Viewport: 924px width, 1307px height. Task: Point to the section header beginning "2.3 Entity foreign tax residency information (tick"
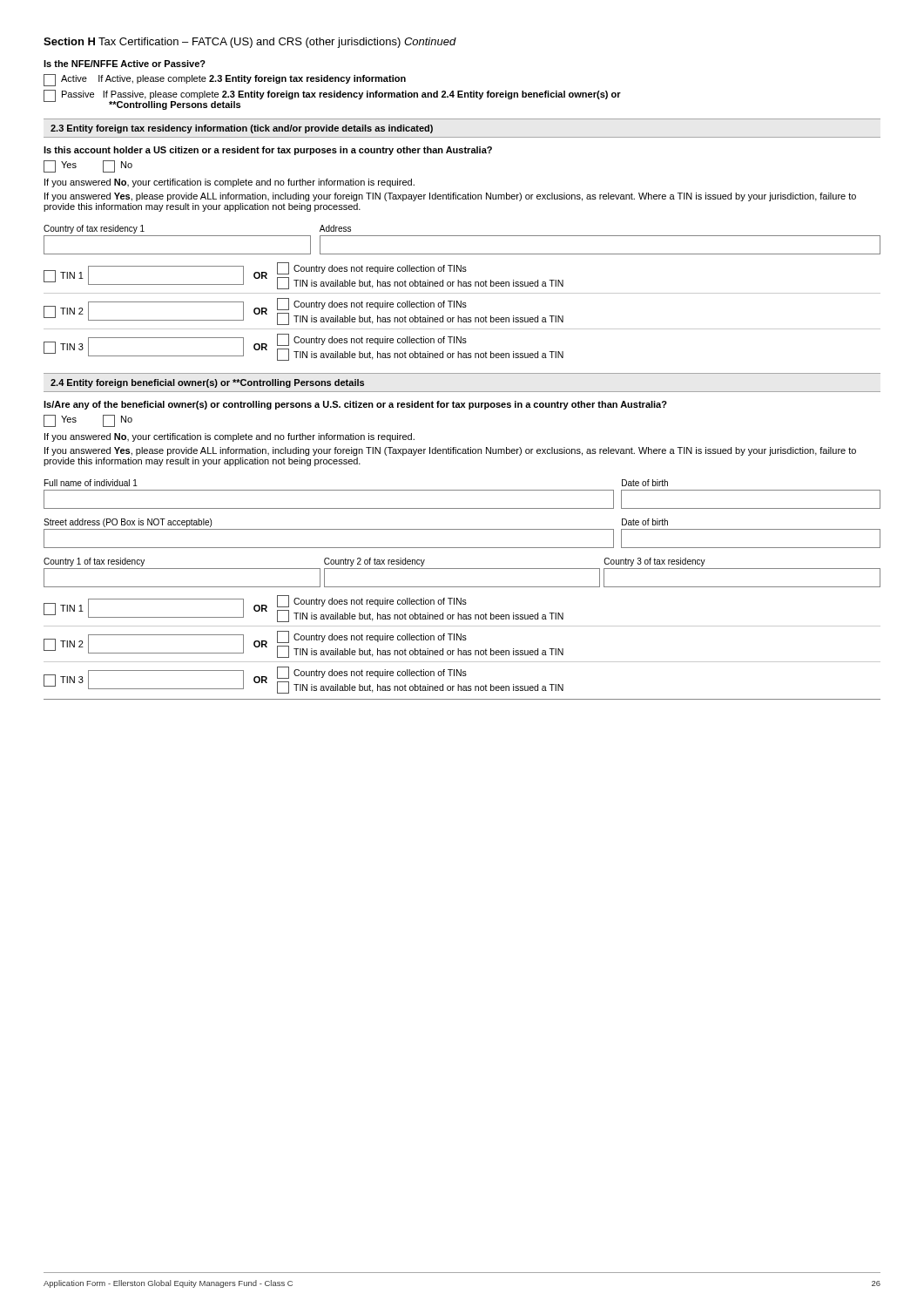pos(242,128)
